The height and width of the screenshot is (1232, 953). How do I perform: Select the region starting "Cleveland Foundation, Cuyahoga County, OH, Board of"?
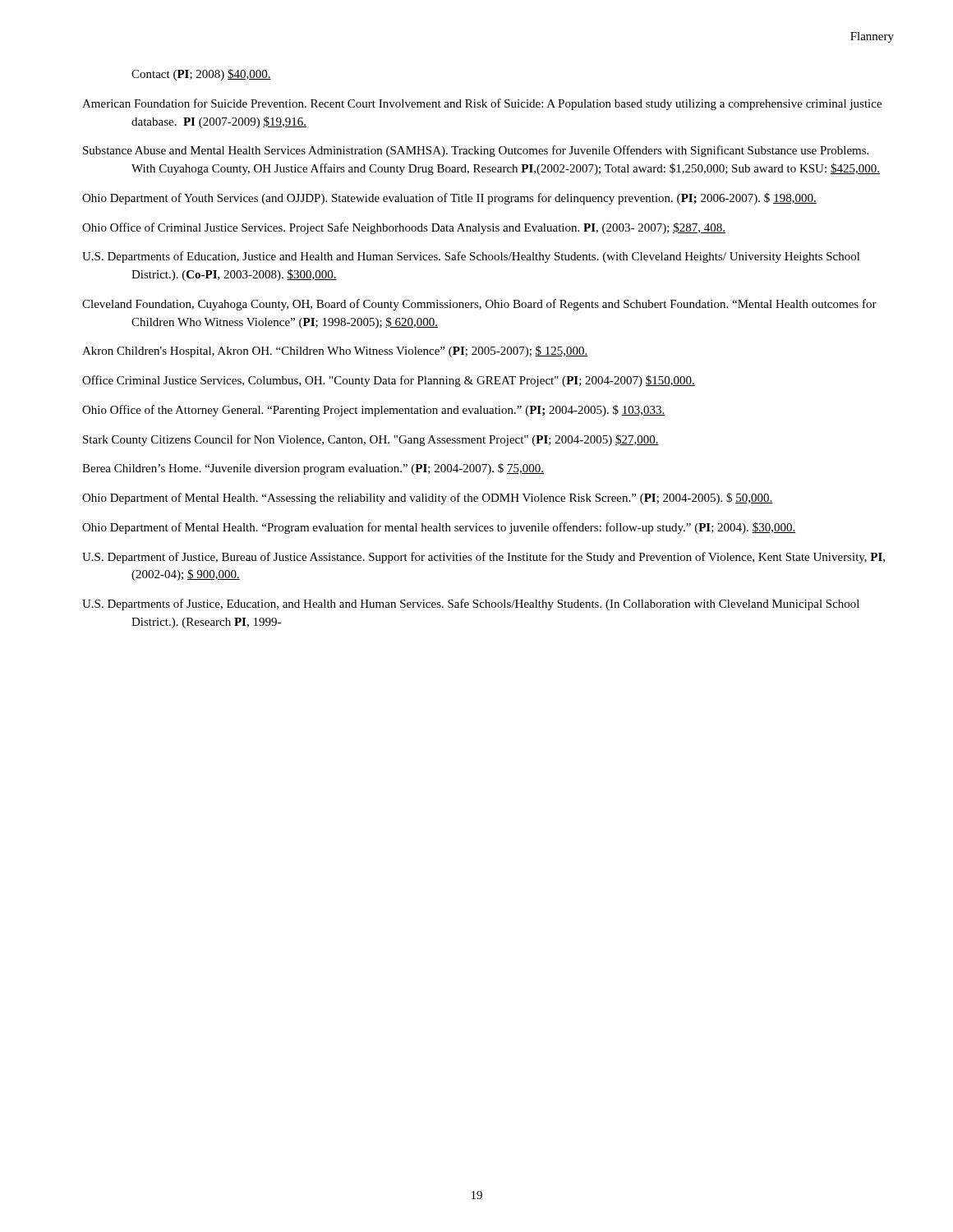[485, 313]
